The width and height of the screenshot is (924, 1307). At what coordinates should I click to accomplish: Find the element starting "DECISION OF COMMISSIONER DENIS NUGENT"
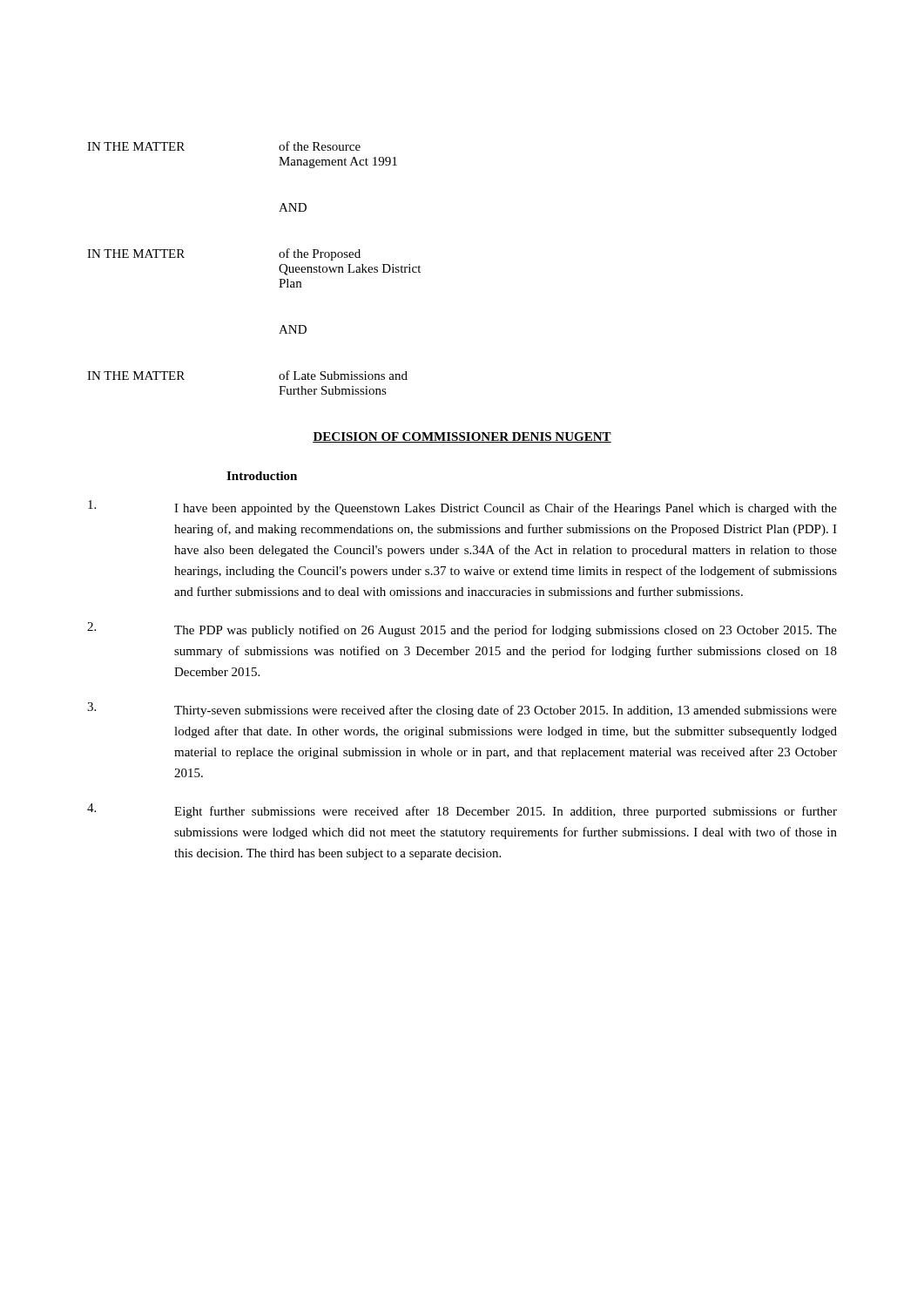(x=462, y=437)
